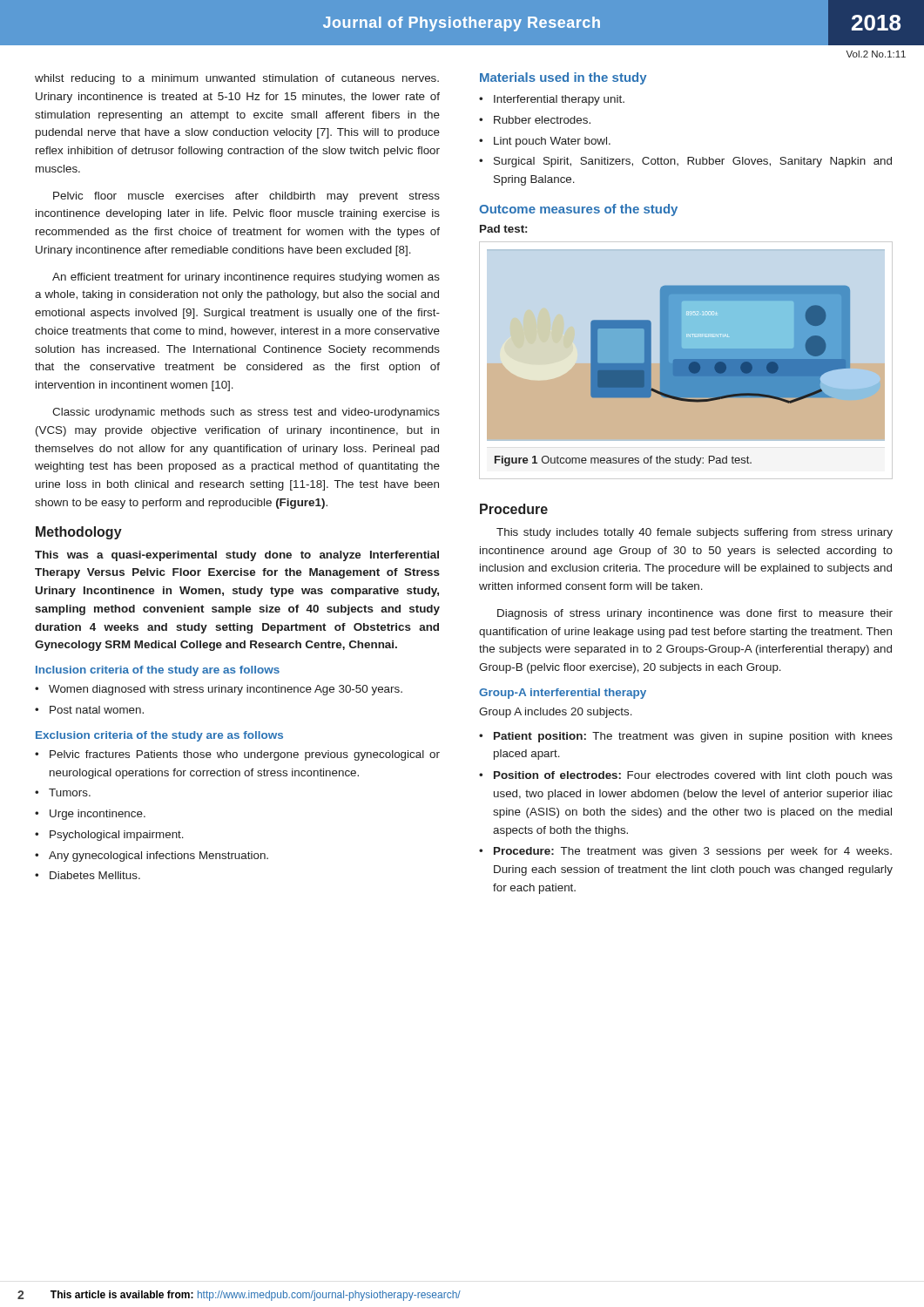Select the photo
This screenshot has width=924, height=1307.
coord(686,360)
